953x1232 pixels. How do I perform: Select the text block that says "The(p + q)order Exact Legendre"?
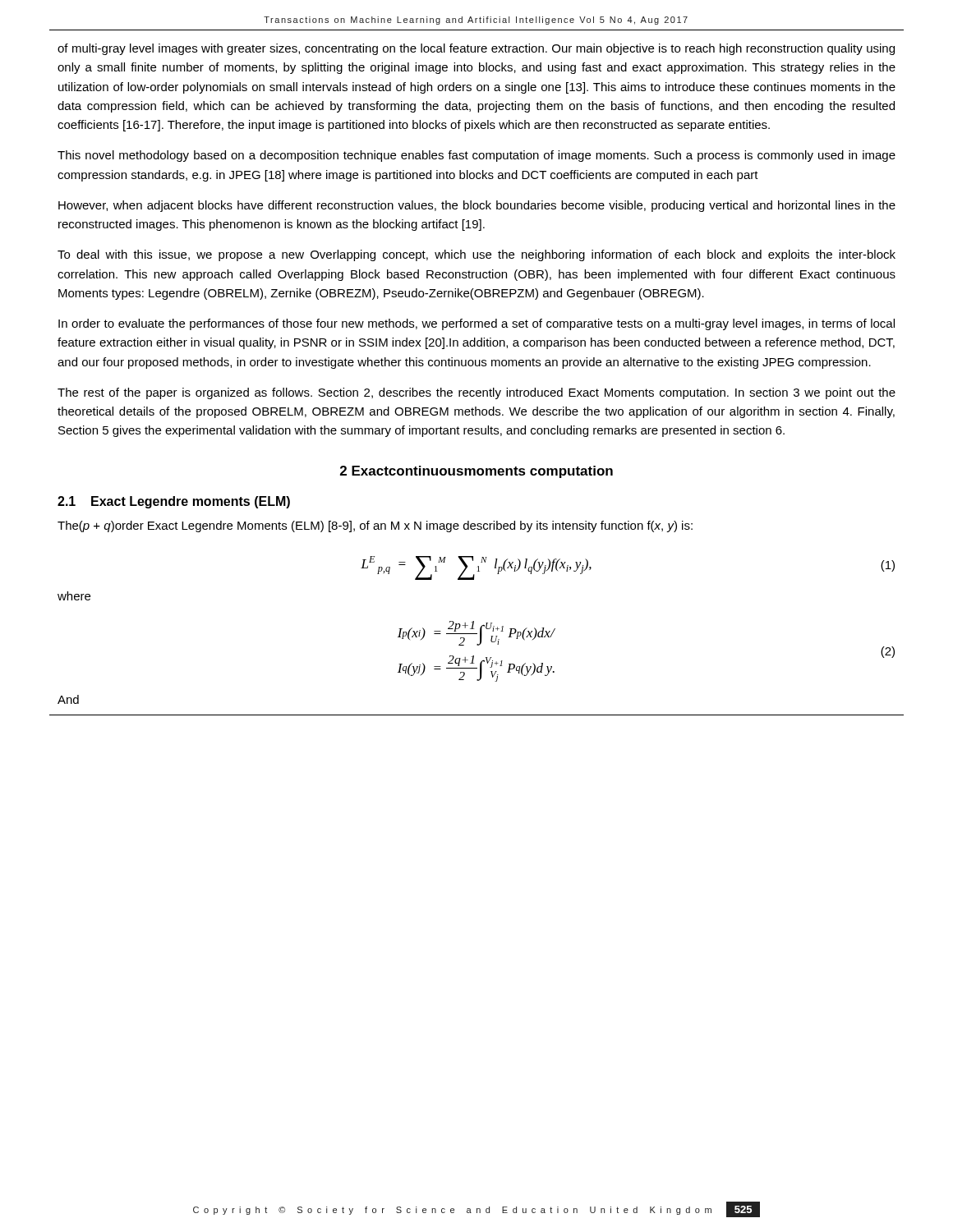point(375,525)
